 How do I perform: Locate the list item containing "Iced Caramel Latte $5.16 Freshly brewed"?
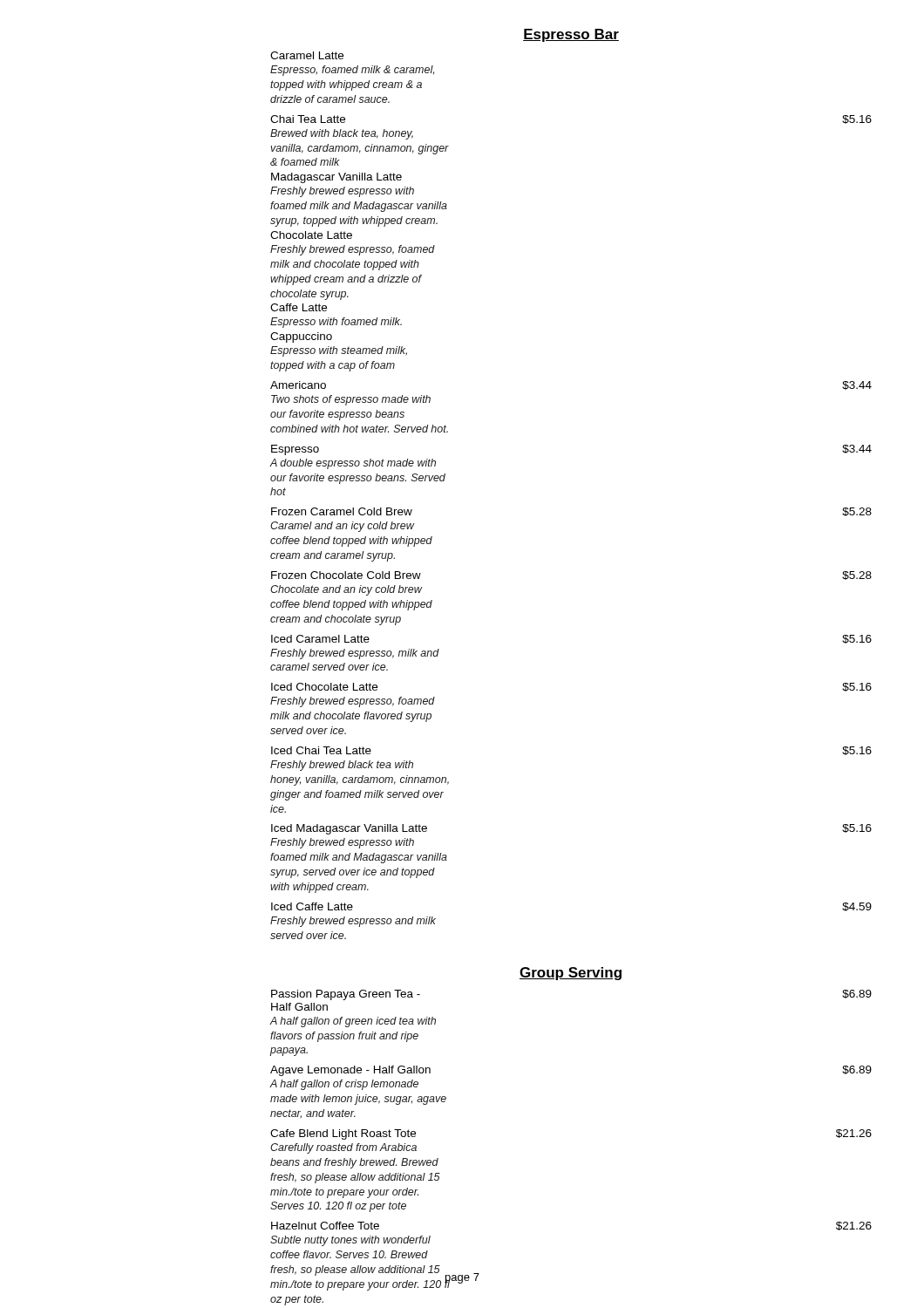pyautogui.click(x=317, y=640)
